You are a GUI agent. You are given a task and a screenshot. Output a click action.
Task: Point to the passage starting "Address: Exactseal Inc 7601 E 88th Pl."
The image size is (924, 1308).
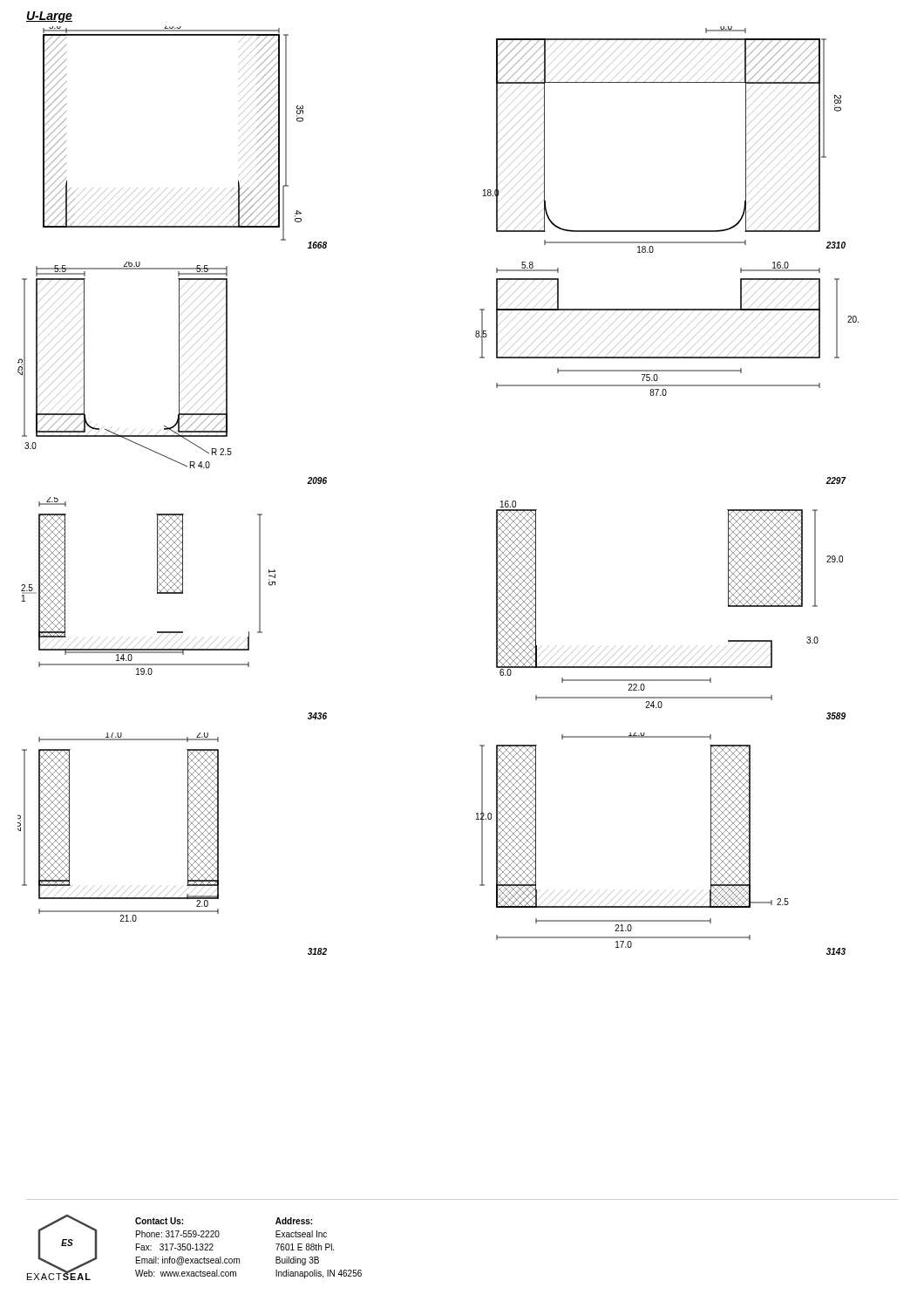(x=319, y=1247)
